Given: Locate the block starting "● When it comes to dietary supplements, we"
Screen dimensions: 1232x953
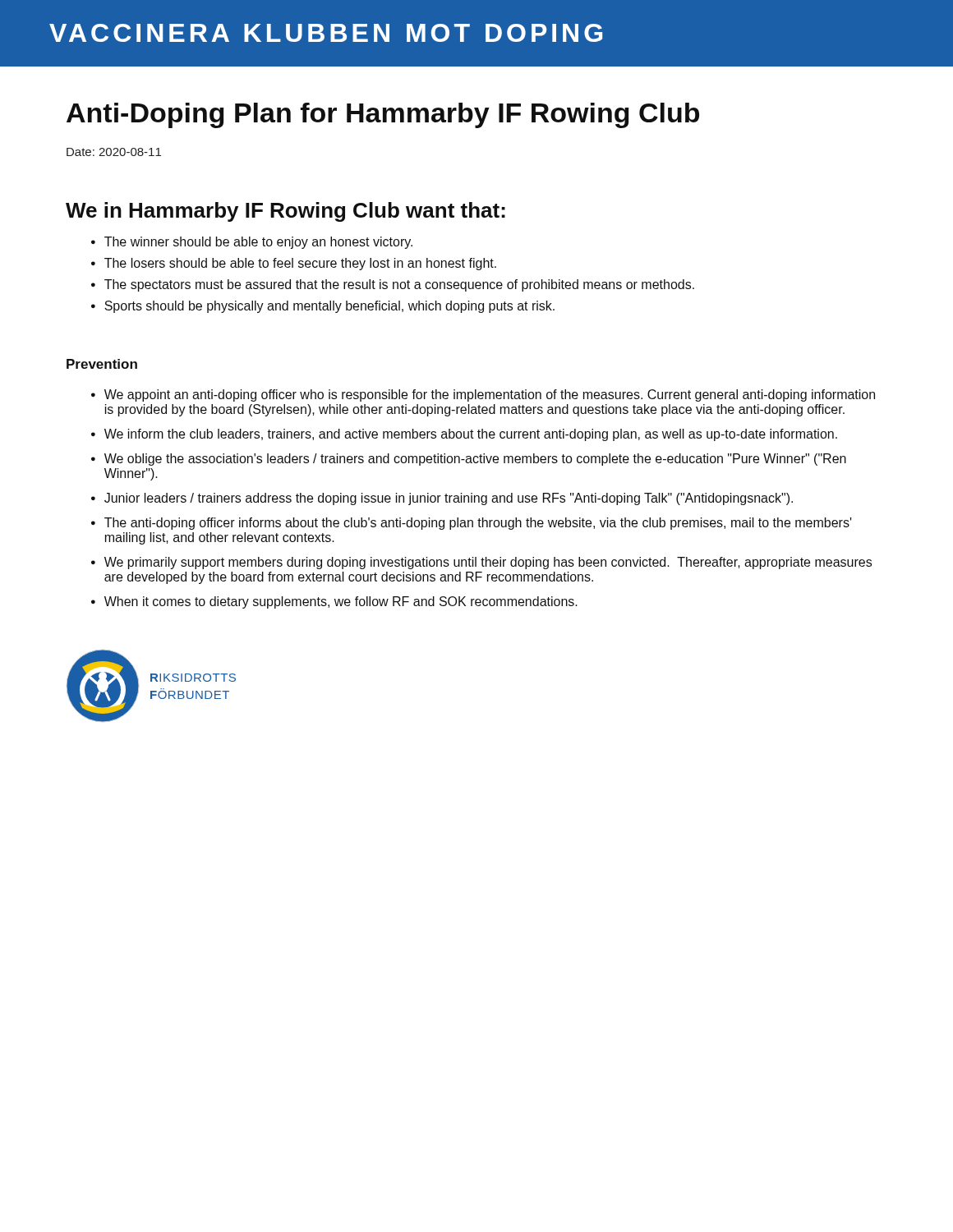Looking at the screenshot, I should pos(334,602).
